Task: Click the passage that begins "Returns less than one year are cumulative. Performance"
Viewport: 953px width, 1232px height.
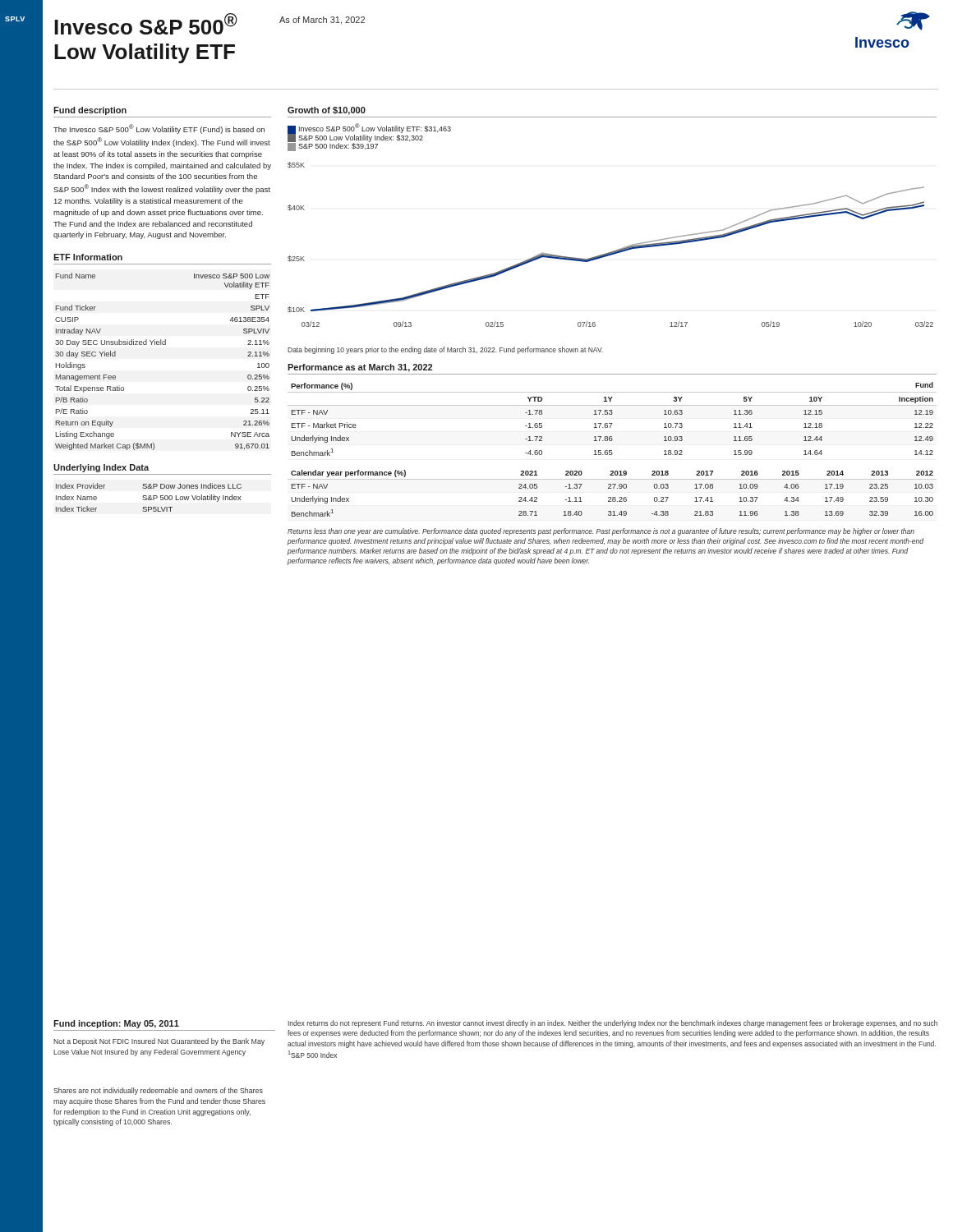Action: click(x=605, y=546)
